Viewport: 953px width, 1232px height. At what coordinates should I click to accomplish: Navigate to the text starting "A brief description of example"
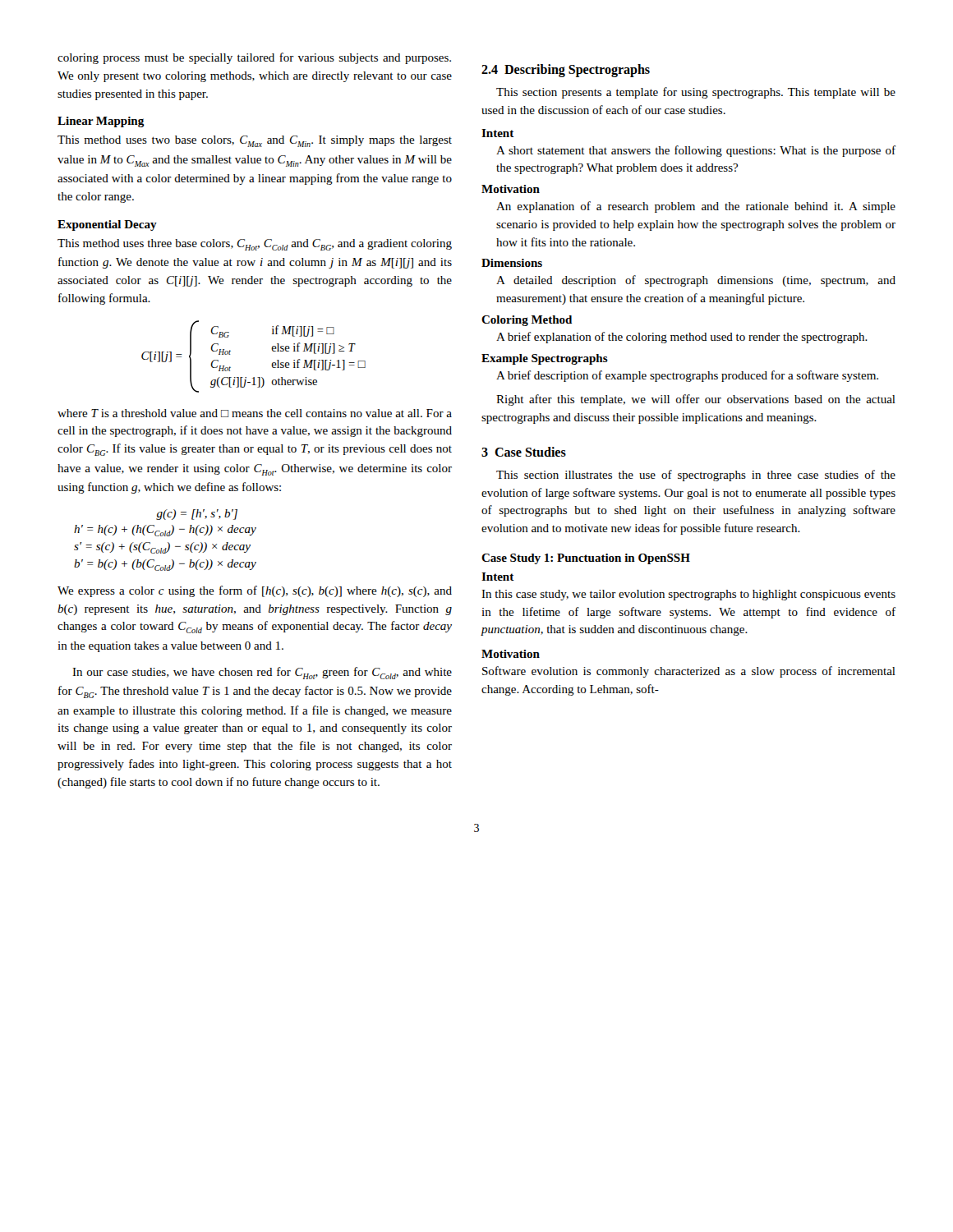coord(688,375)
